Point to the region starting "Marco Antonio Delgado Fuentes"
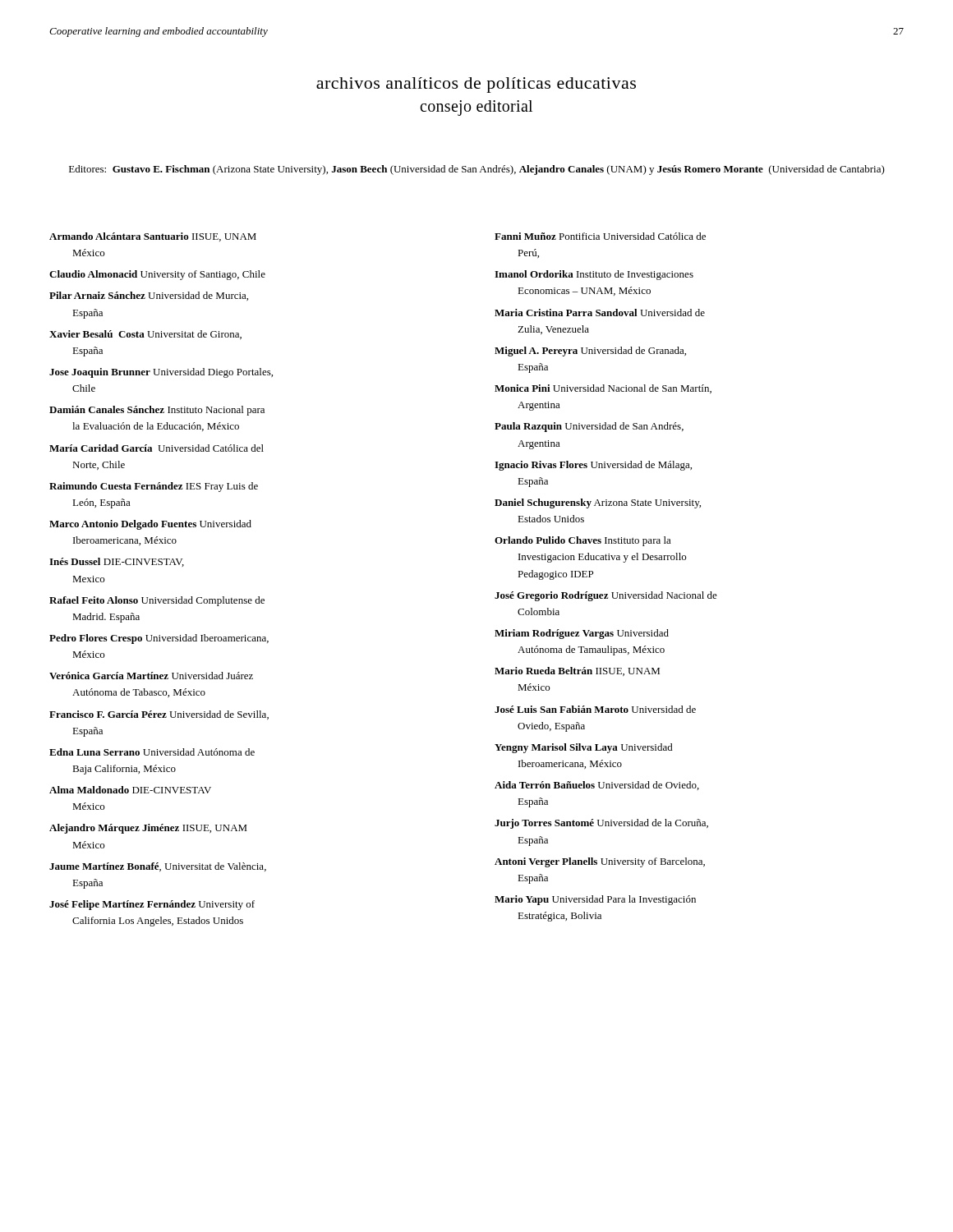 tap(254, 533)
